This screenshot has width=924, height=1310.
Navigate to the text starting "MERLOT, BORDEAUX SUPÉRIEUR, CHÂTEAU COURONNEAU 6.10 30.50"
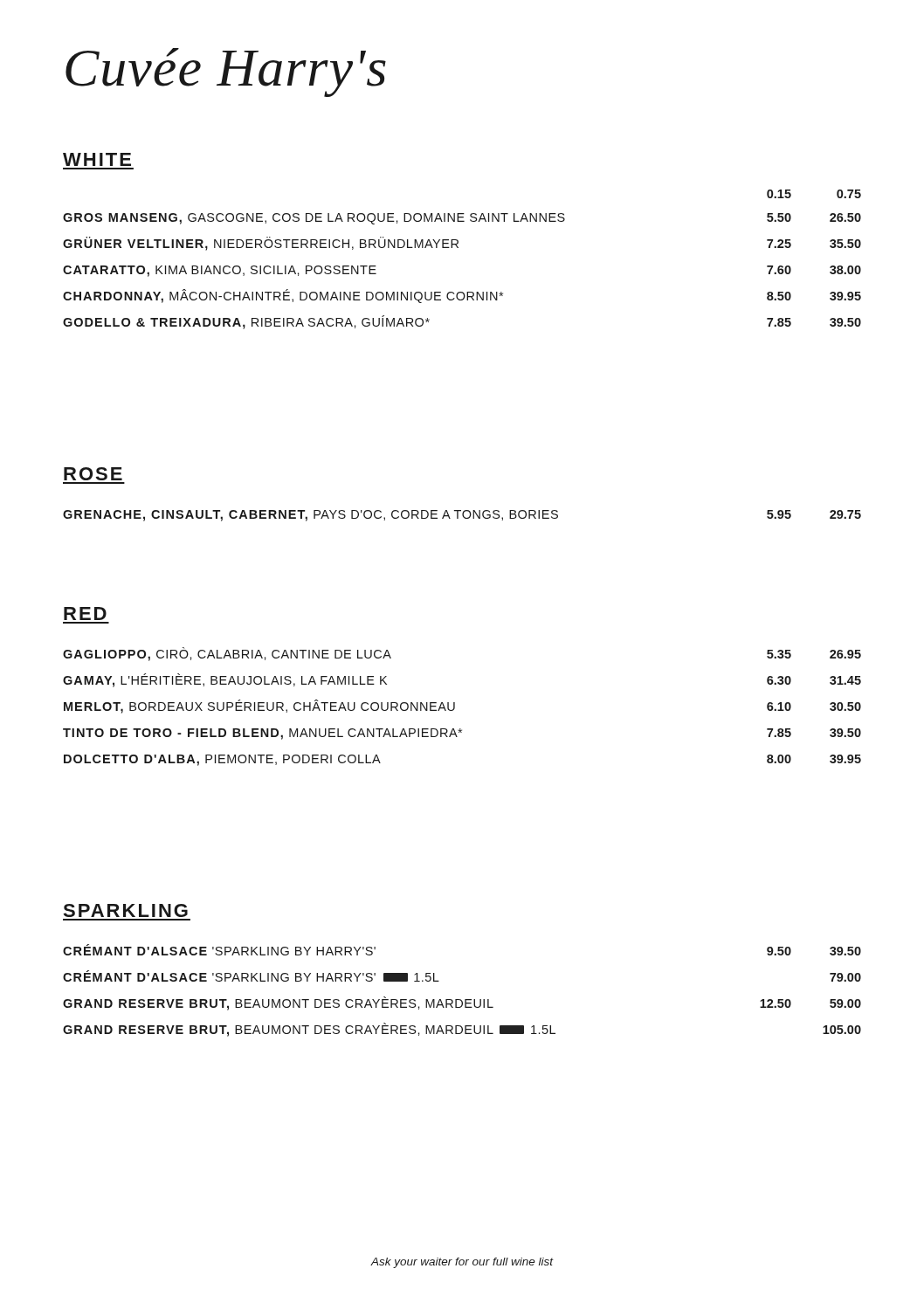(462, 707)
